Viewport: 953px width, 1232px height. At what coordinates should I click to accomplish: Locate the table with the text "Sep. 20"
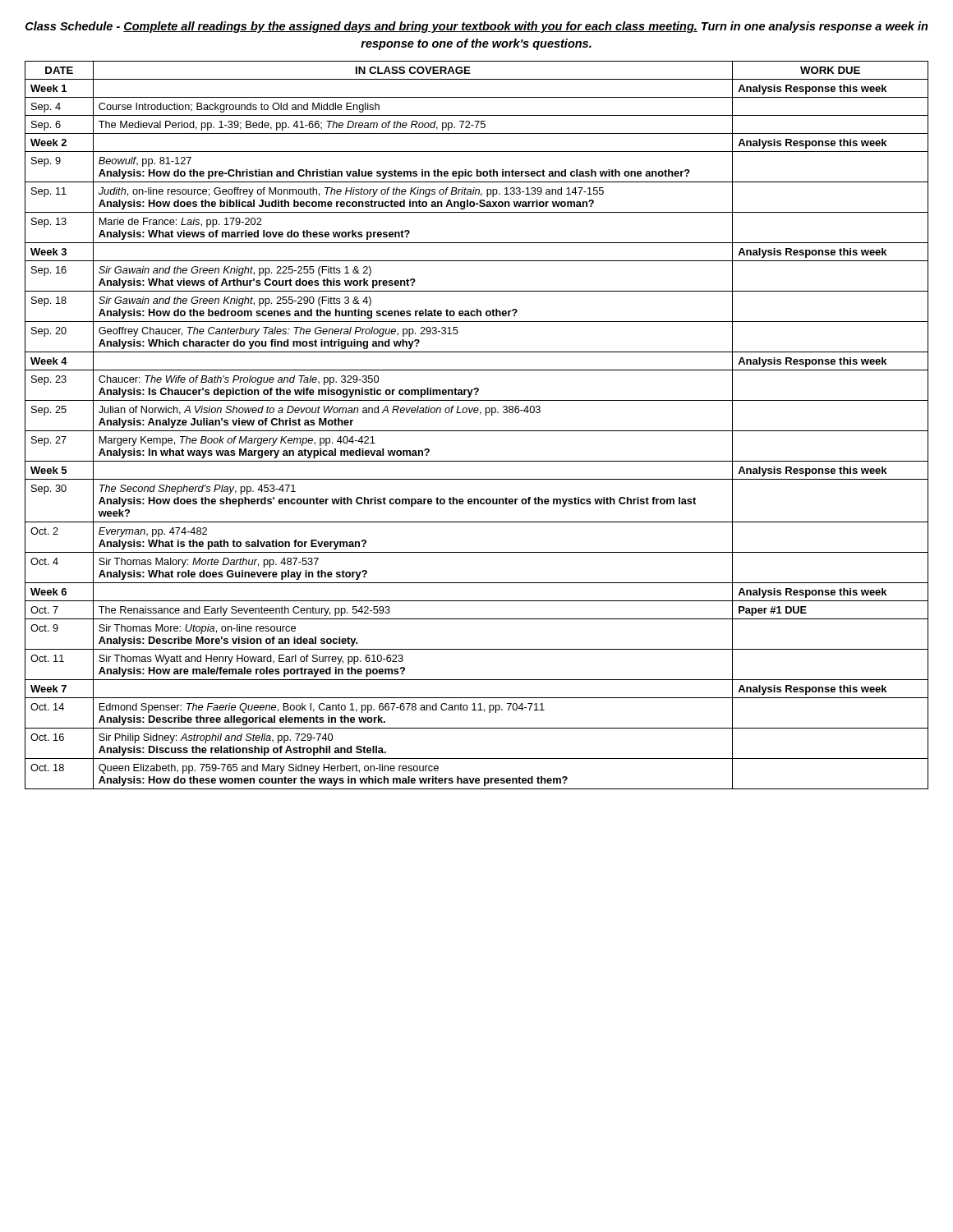click(x=476, y=425)
